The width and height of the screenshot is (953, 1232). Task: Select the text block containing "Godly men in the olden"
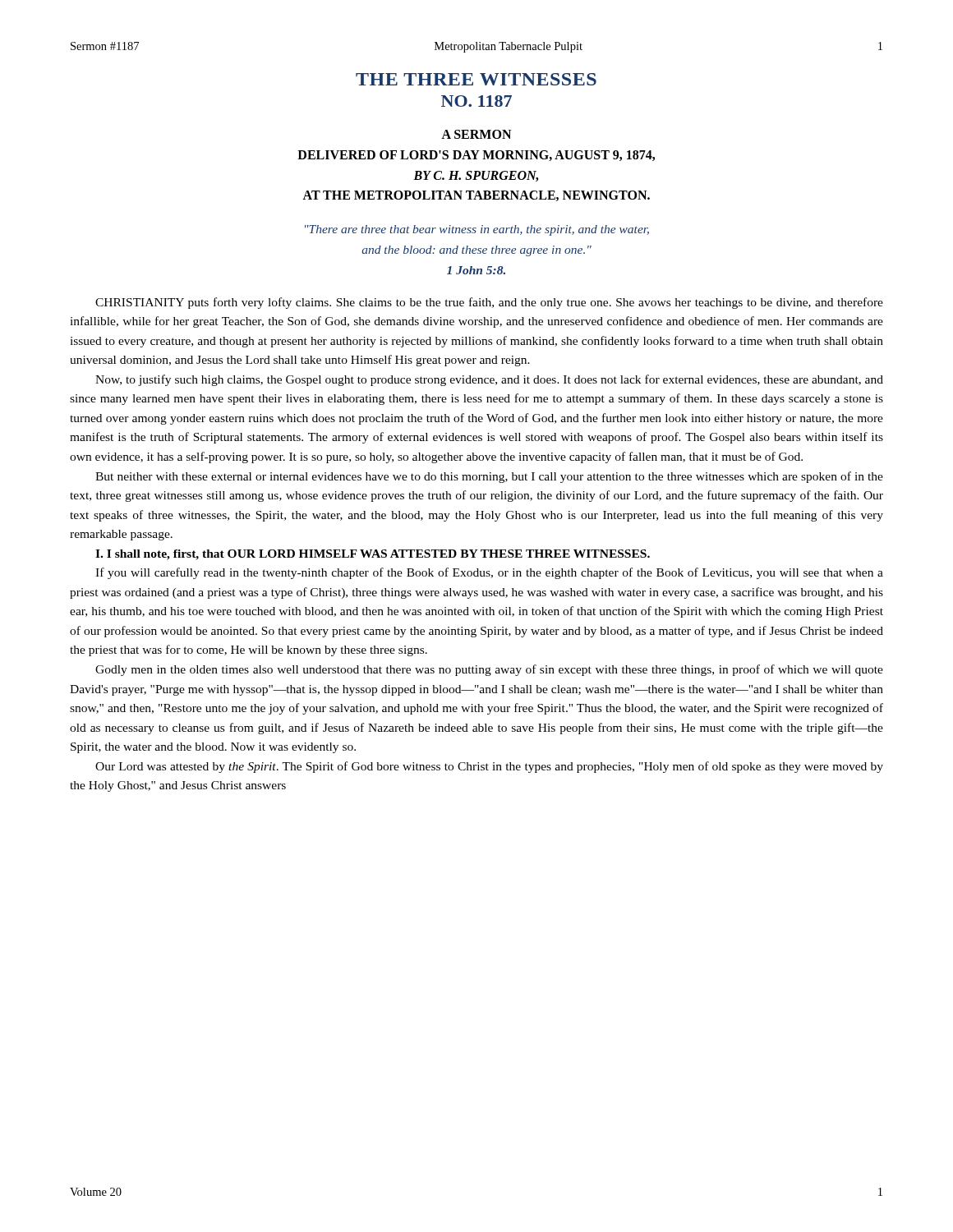[x=476, y=708]
